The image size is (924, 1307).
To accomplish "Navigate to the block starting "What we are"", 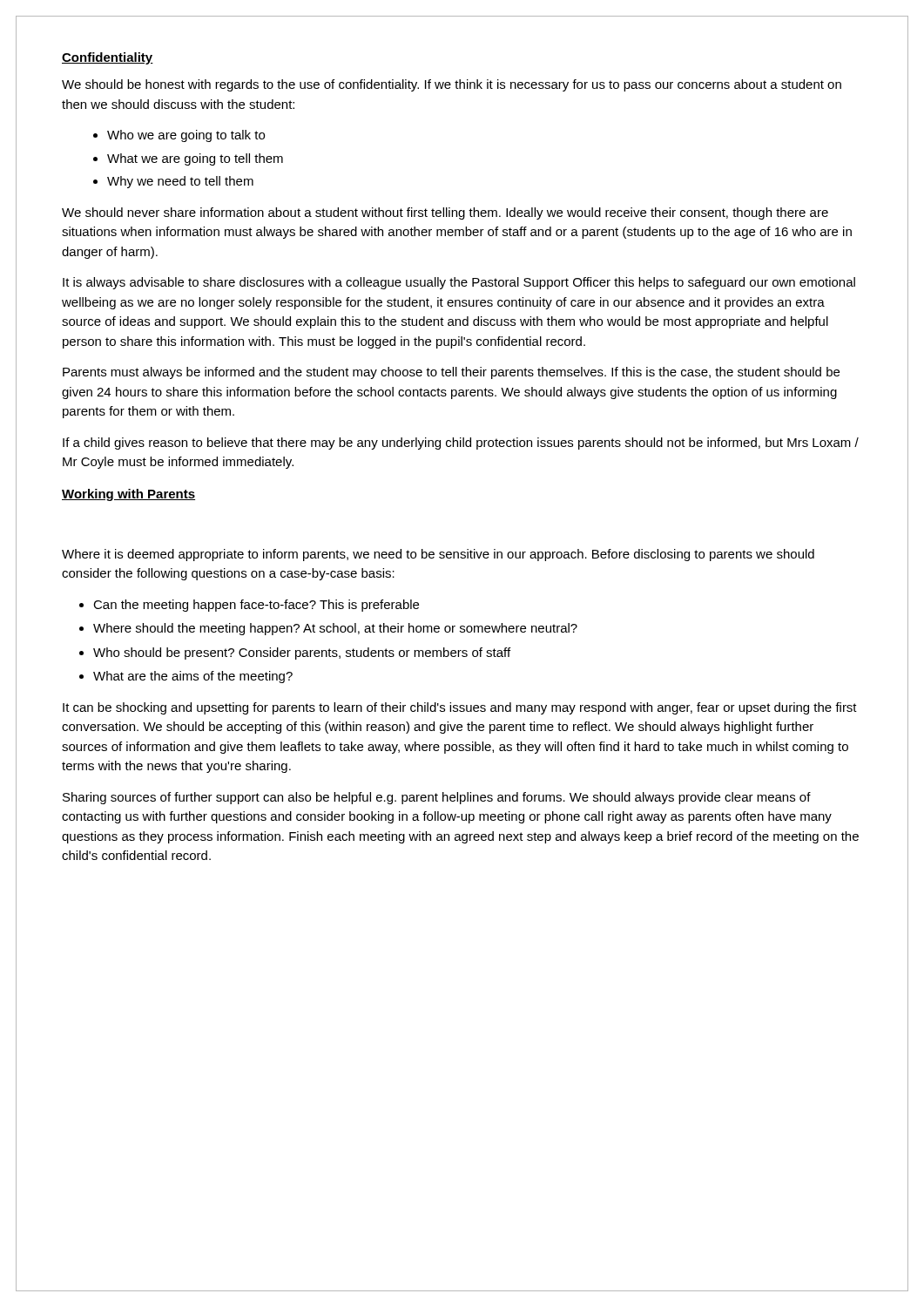I will 195,158.
